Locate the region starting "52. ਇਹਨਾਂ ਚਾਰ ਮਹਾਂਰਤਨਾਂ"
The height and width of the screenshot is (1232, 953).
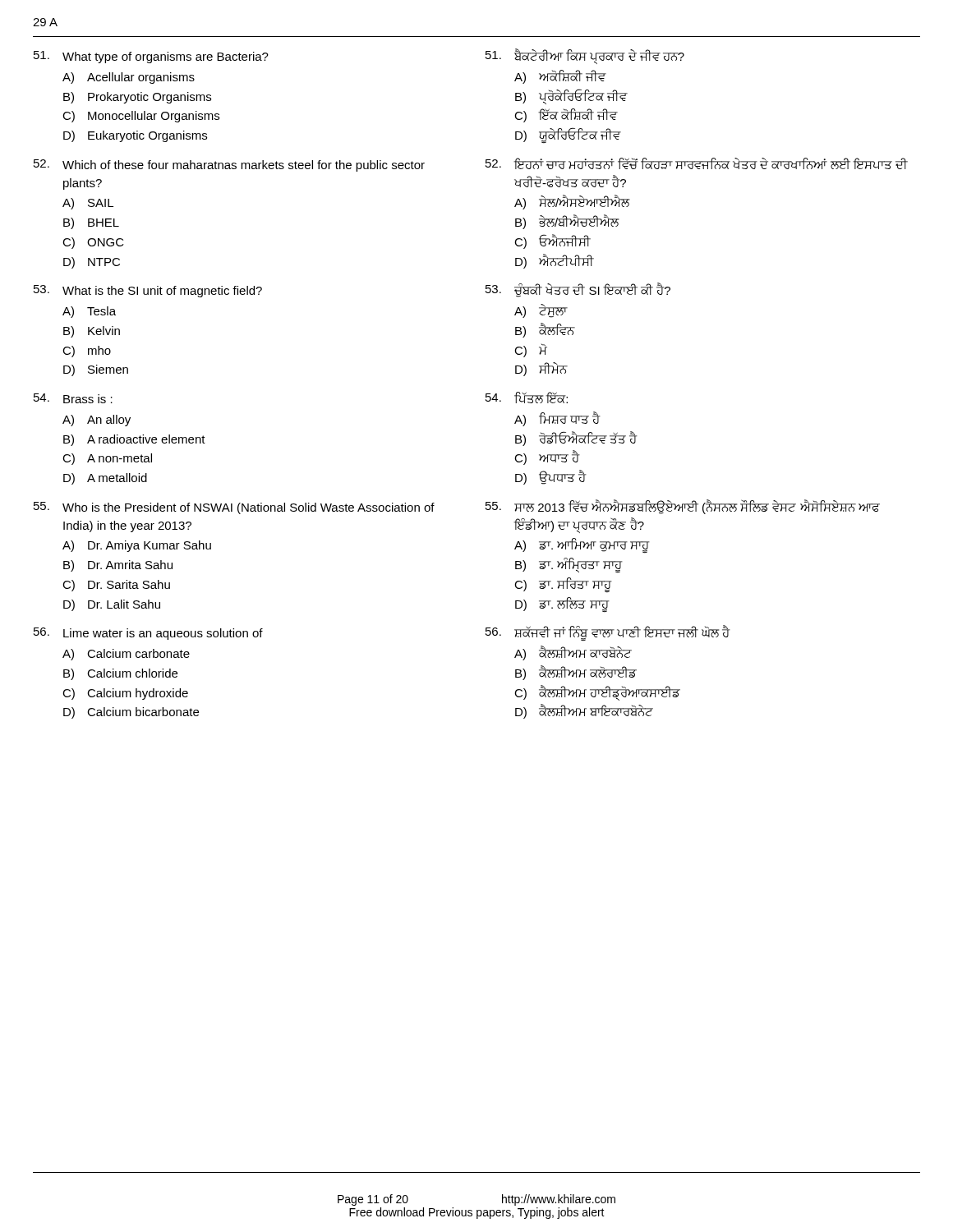697,163
